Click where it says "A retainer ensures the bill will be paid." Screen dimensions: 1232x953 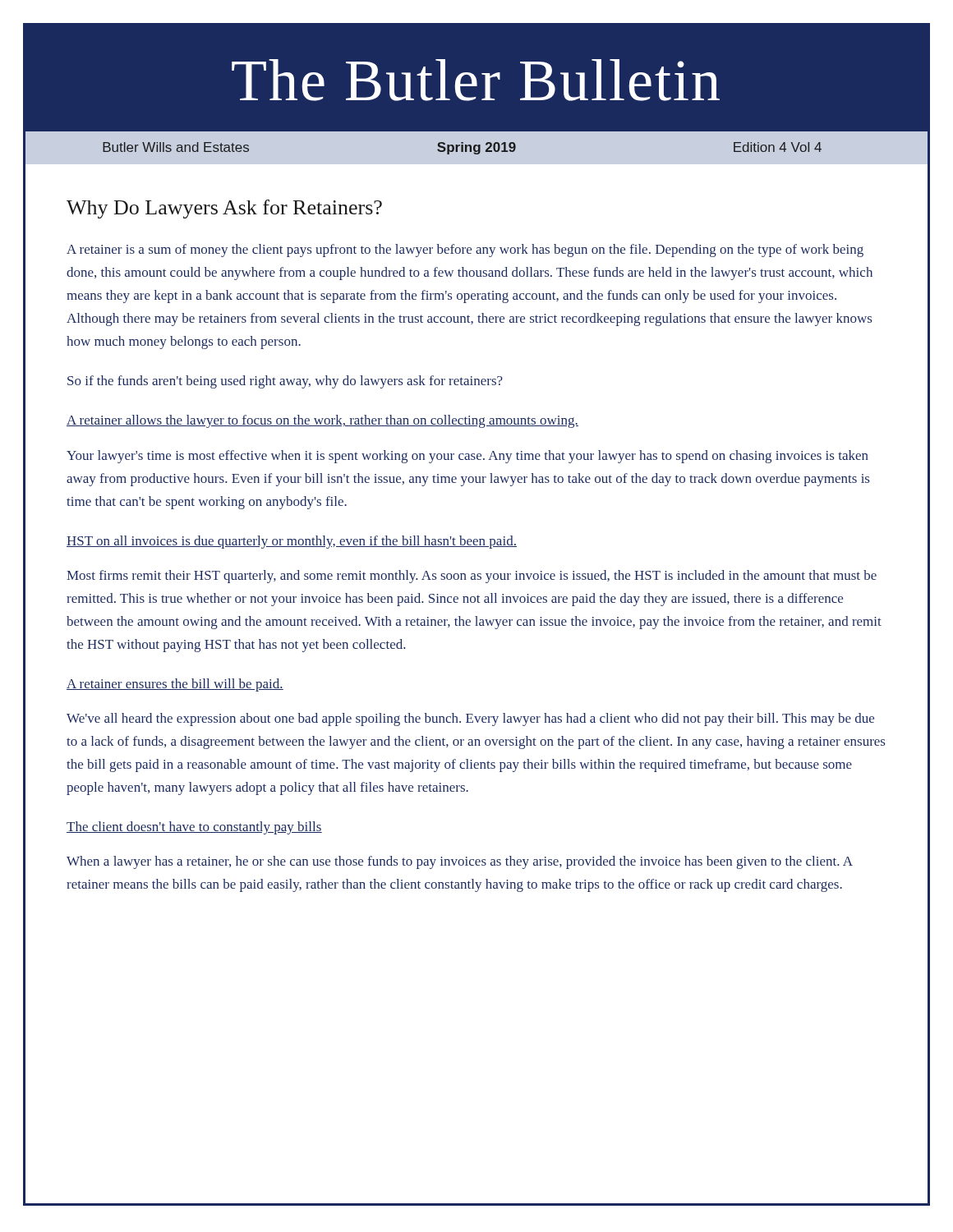pos(175,685)
